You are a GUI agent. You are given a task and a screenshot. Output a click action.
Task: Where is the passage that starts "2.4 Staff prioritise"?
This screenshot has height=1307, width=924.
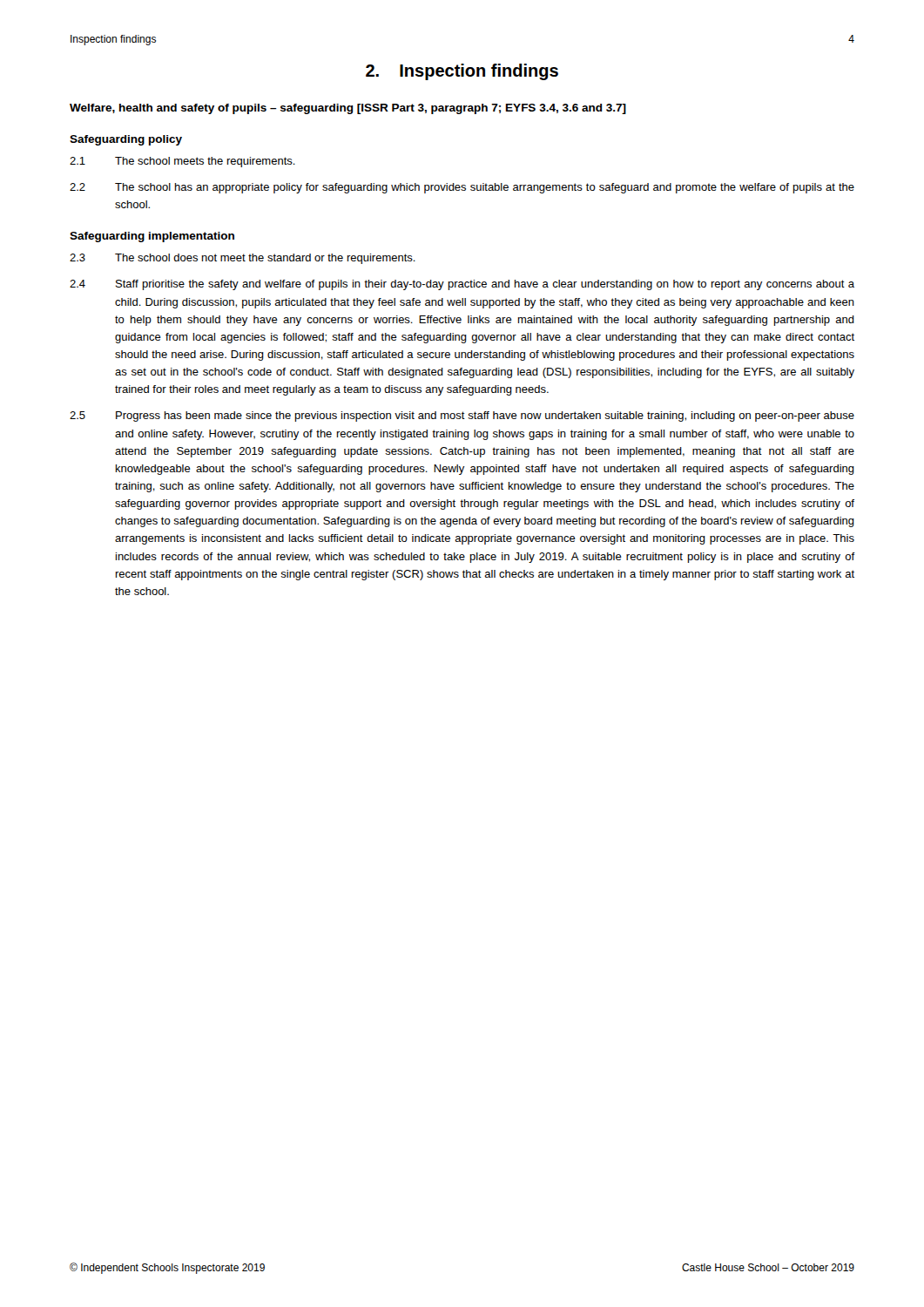(462, 337)
